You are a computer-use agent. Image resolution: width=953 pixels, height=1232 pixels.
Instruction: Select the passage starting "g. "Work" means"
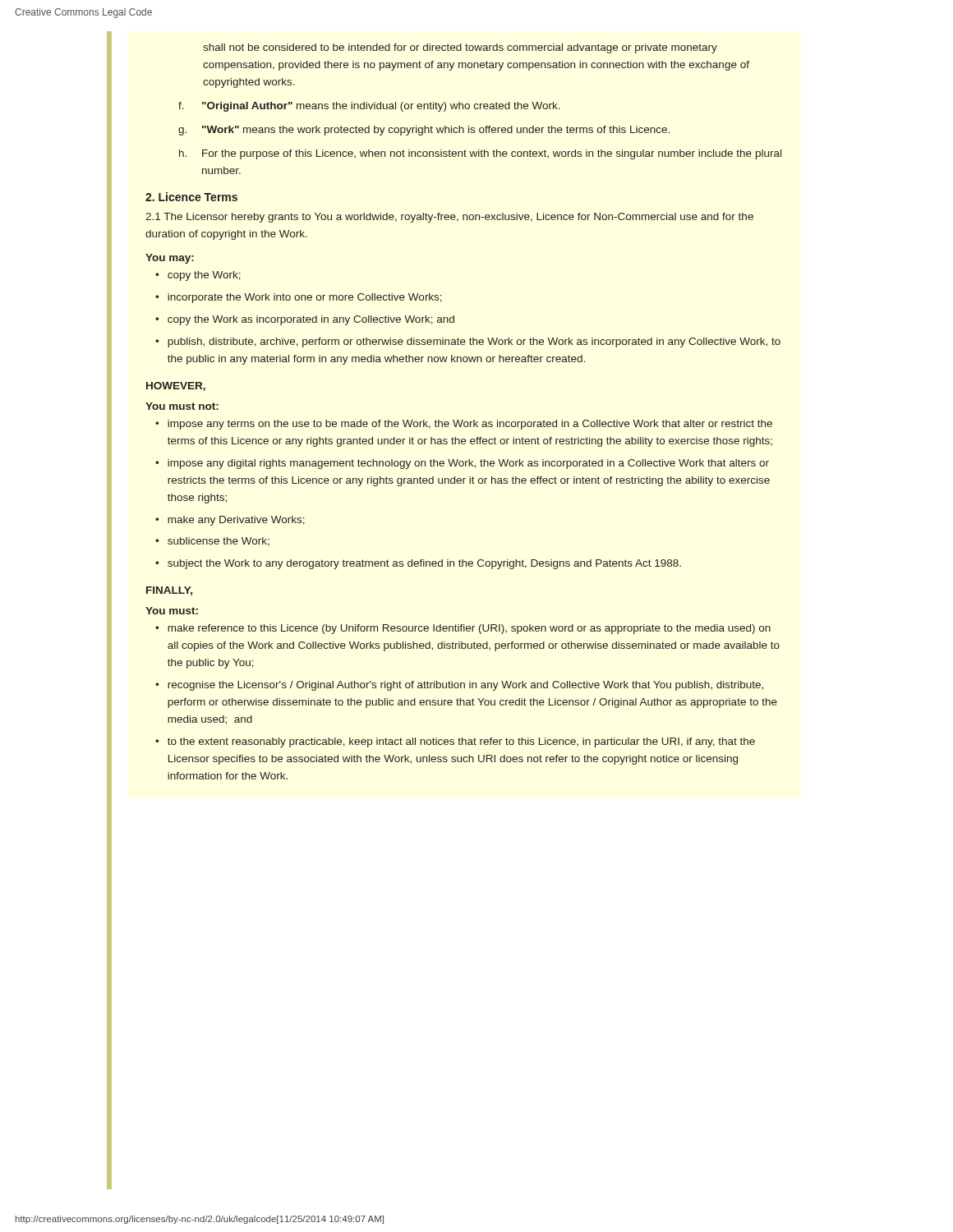tap(481, 130)
